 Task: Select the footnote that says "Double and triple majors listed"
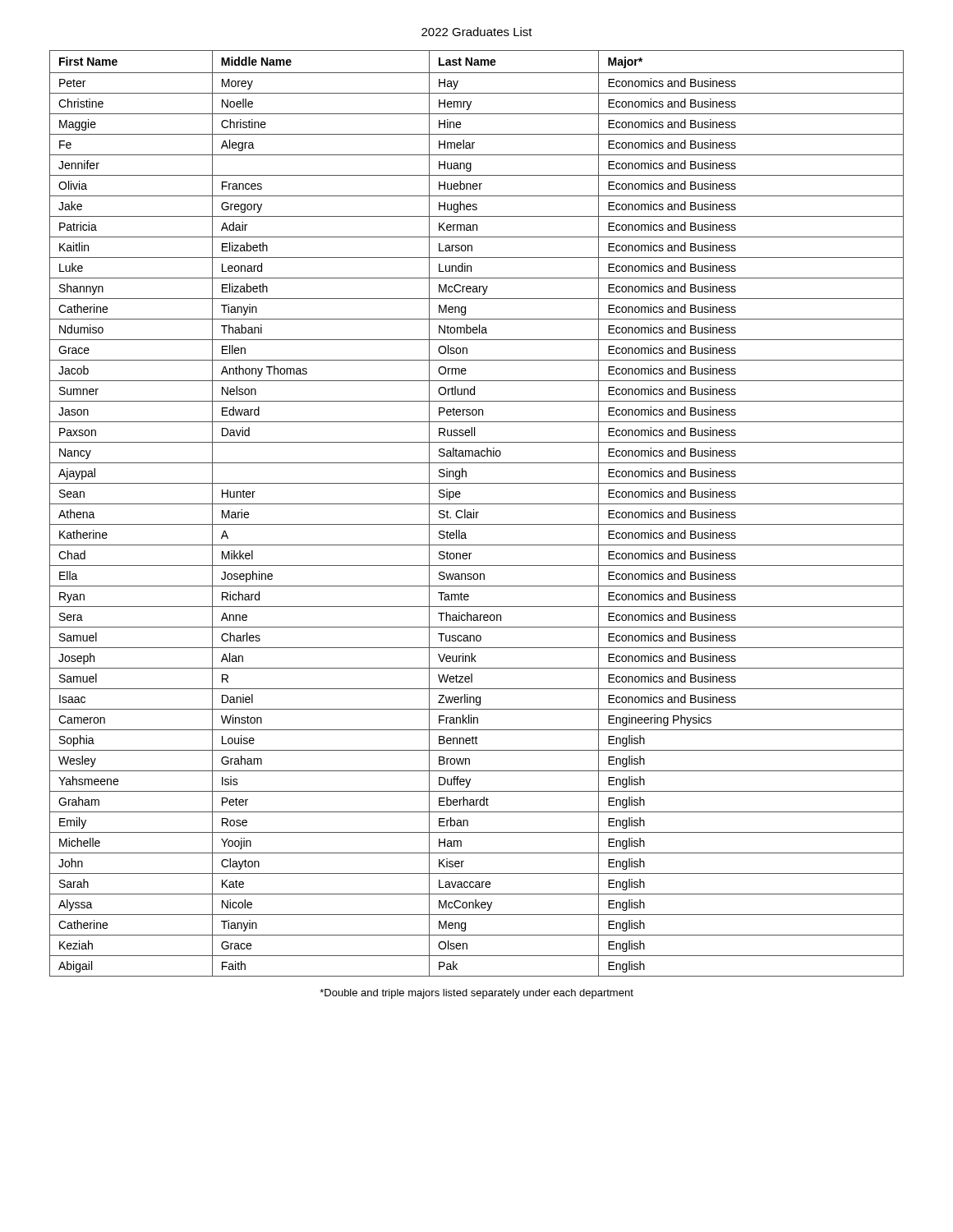pyautogui.click(x=476, y=993)
